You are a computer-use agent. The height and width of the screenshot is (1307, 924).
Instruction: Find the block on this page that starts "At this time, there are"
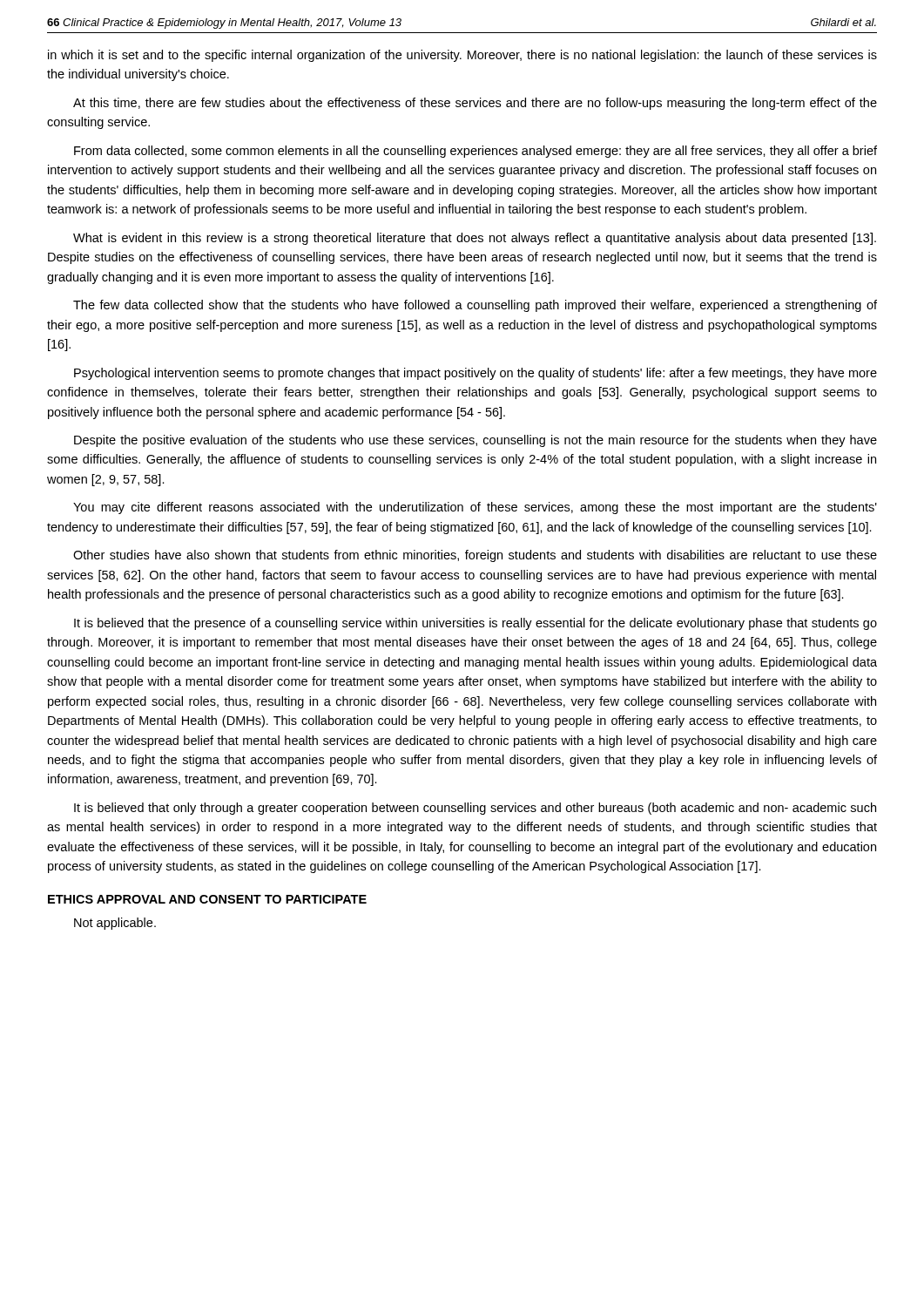pos(462,113)
